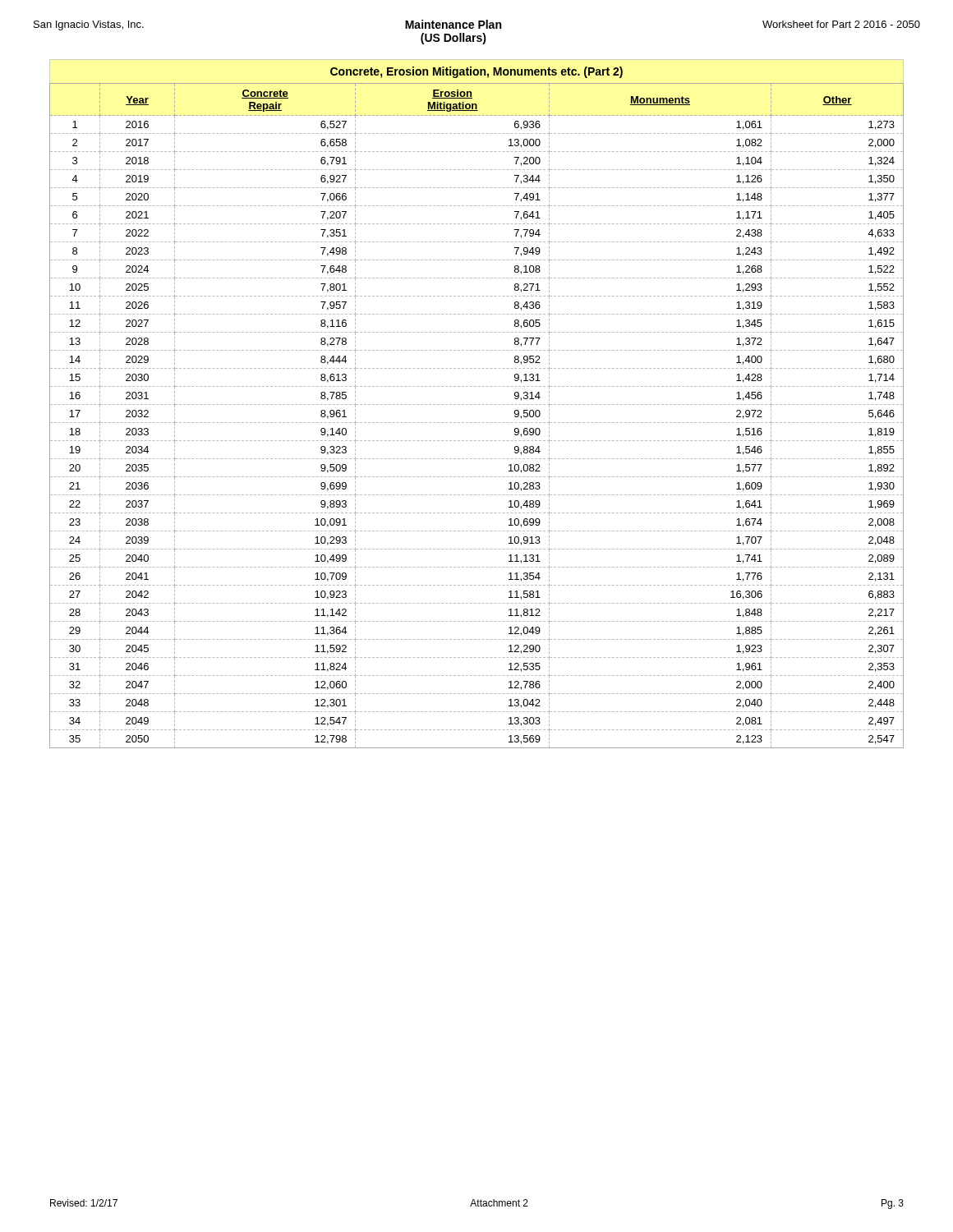Select the table that reads "Erosion Mitigation"
953x1232 pixels.
pyautogui.click(x=476, y=416)
